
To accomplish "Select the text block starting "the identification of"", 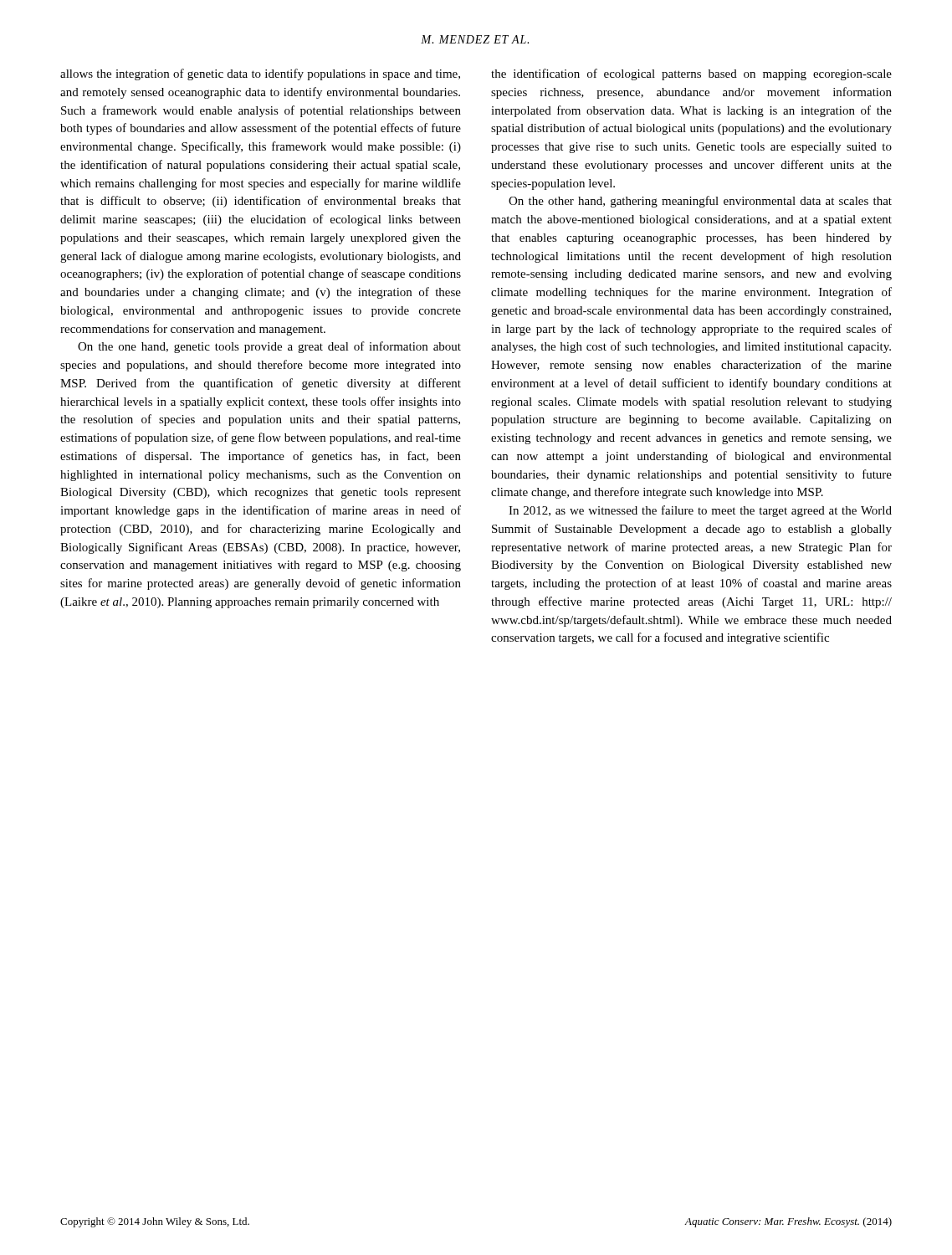I will [691, 356].
